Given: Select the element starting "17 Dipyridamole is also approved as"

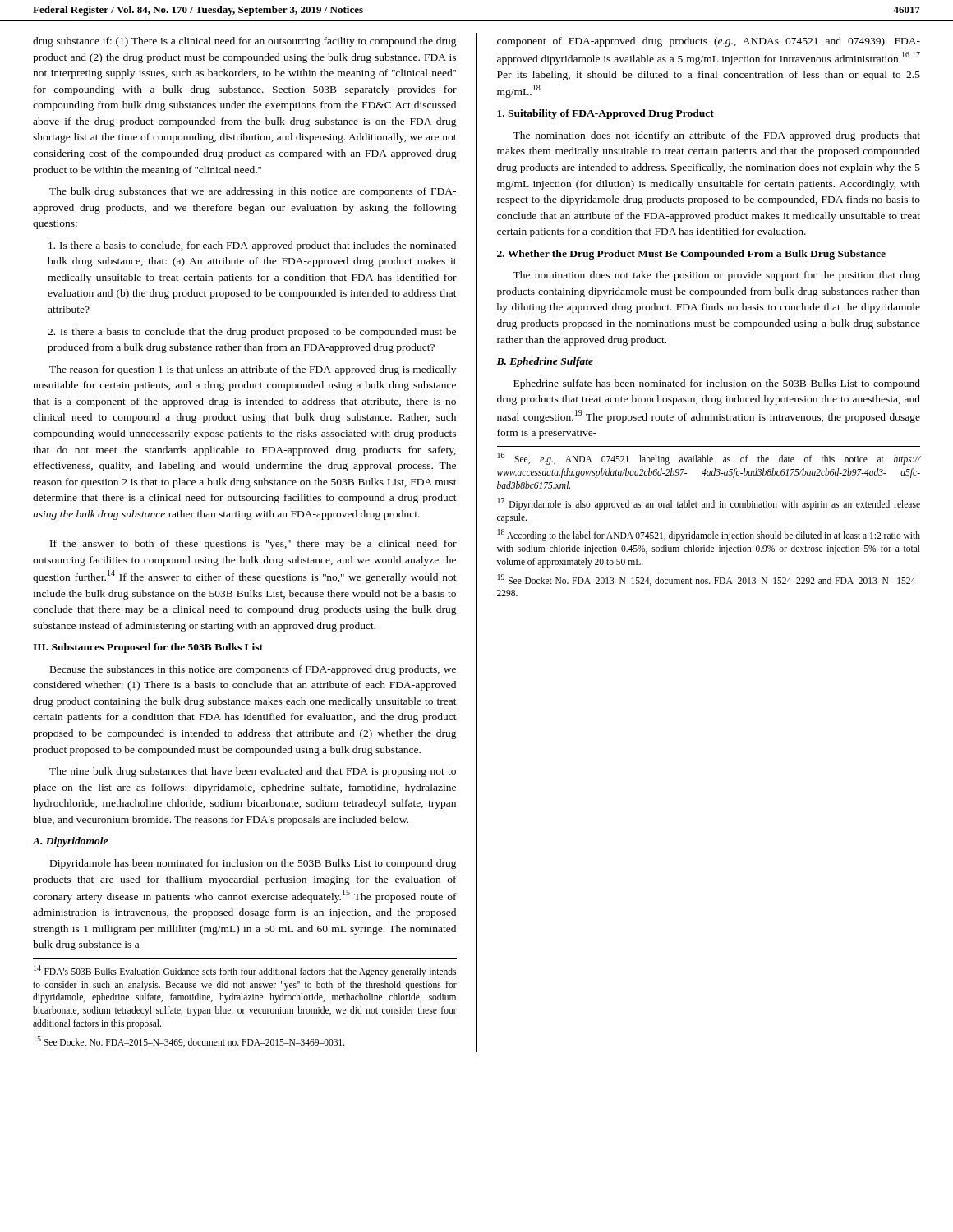Looking at the screenshot, I should tap(708, 510).
